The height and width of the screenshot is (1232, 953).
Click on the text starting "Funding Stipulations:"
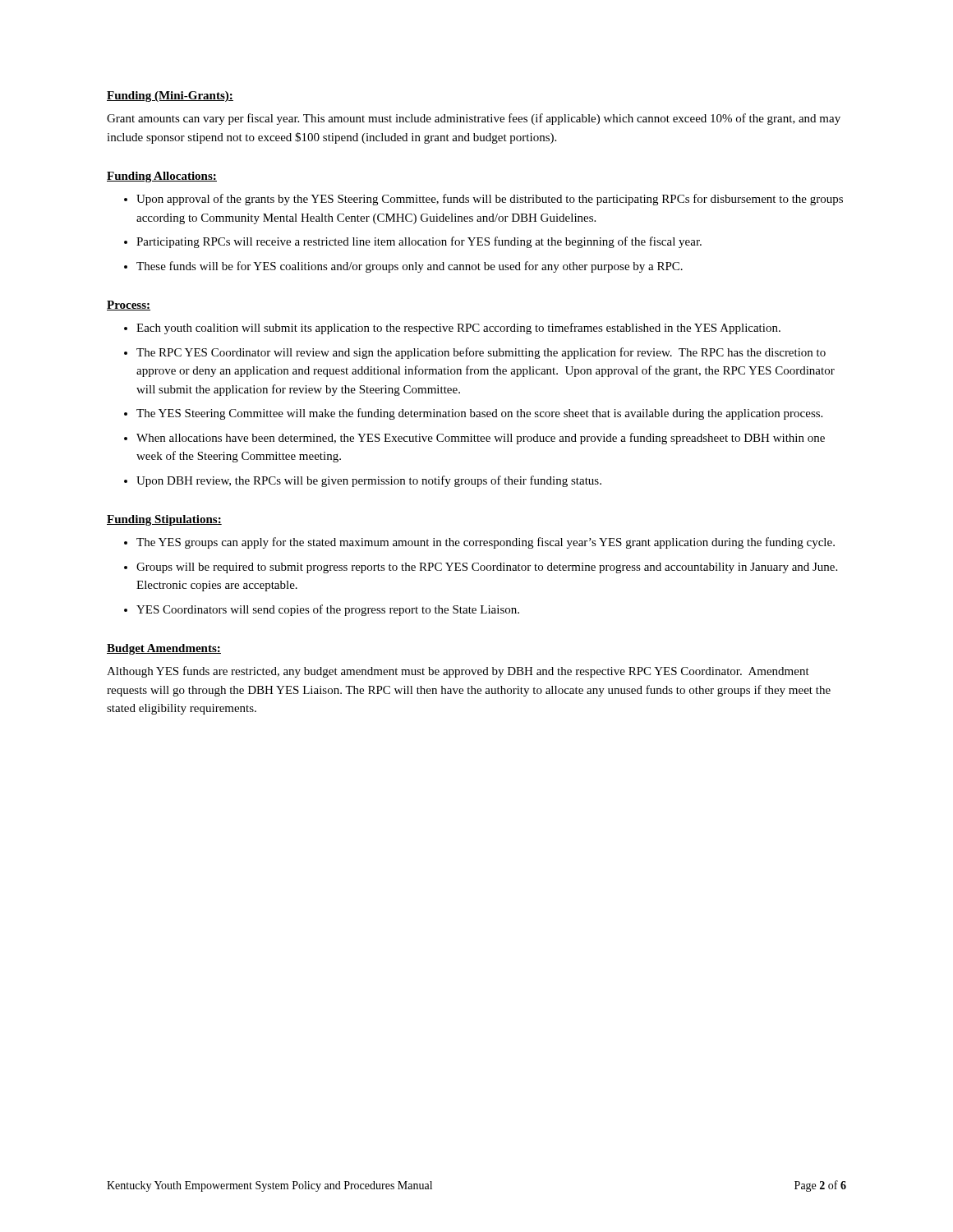coord(164,519)
